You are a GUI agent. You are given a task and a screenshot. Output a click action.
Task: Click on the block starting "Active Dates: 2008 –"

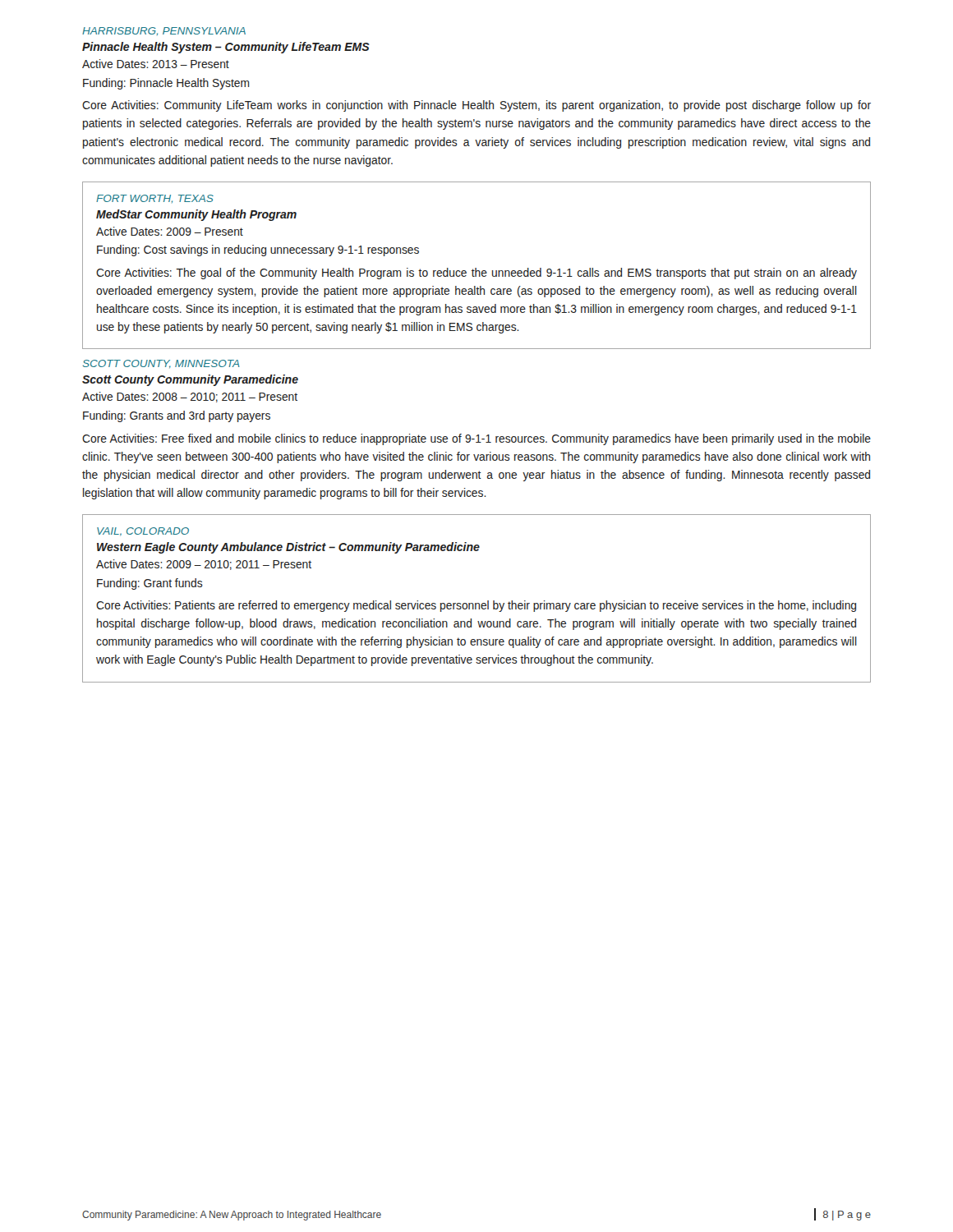[x=190, y=397]
